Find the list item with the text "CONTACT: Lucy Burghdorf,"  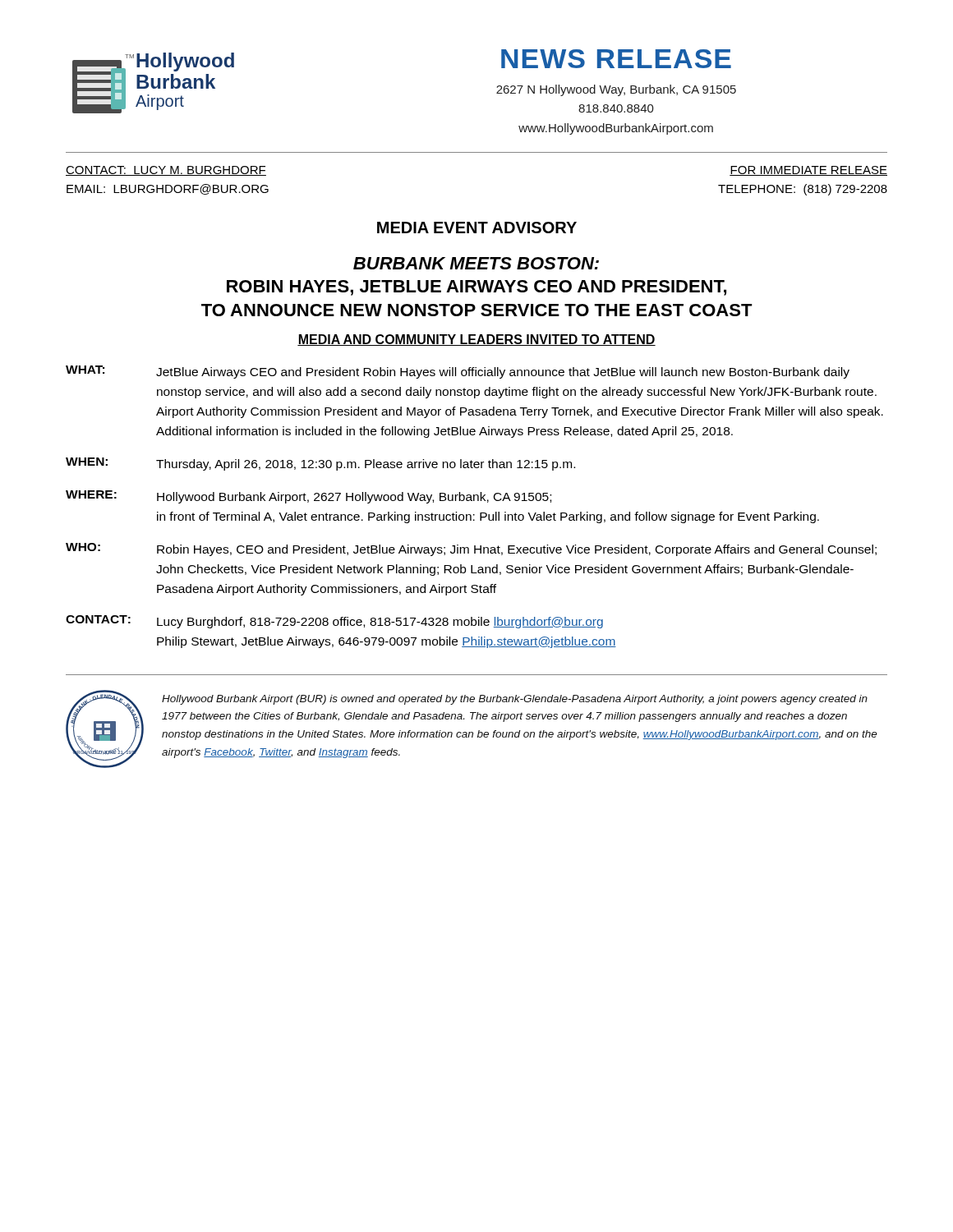pos(476,631)
